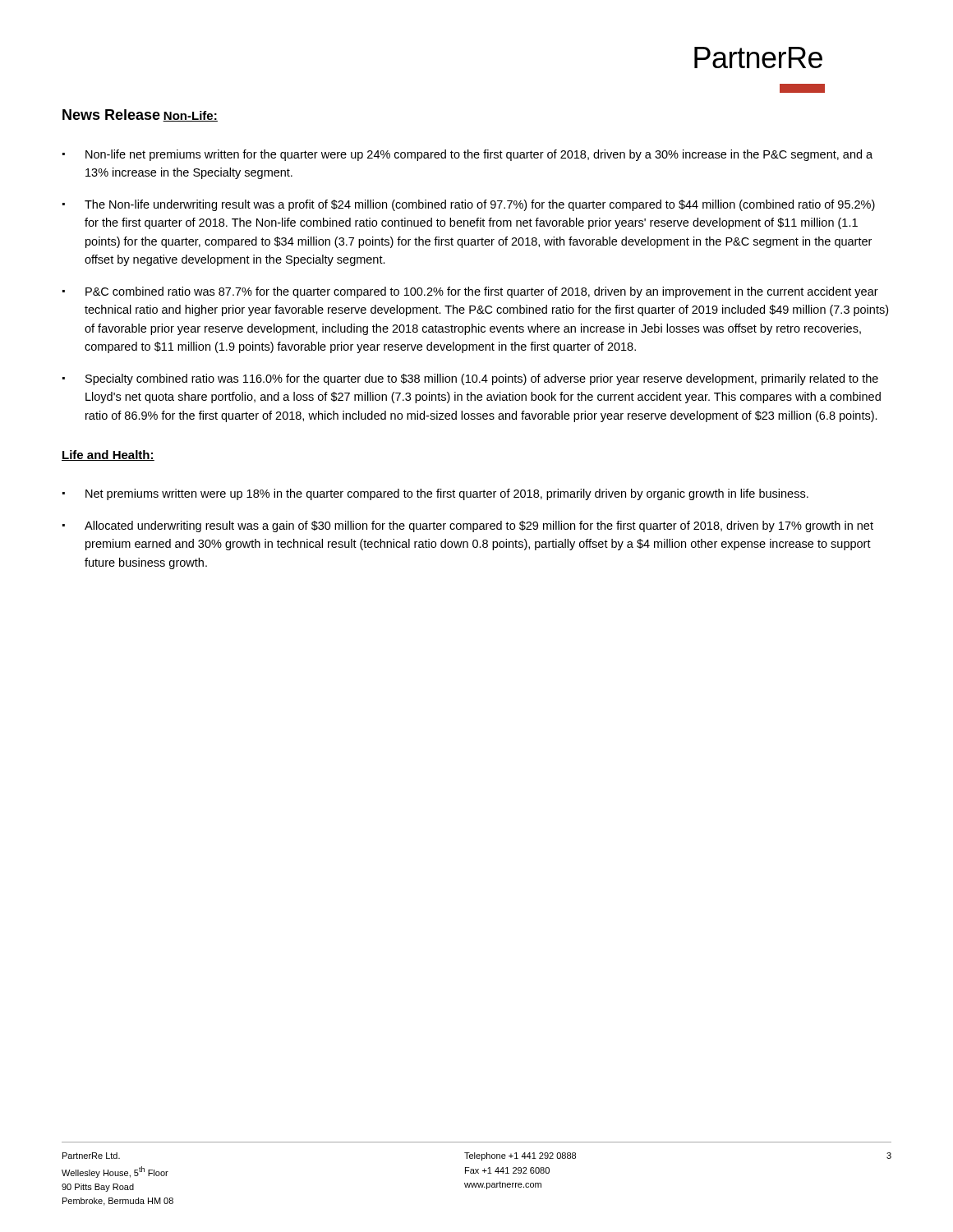Locate the list item with the text "▪ The Non-life underwriting result was a profit"
The height and width of the screenshot is (1232, 953).
coord(476,232)
